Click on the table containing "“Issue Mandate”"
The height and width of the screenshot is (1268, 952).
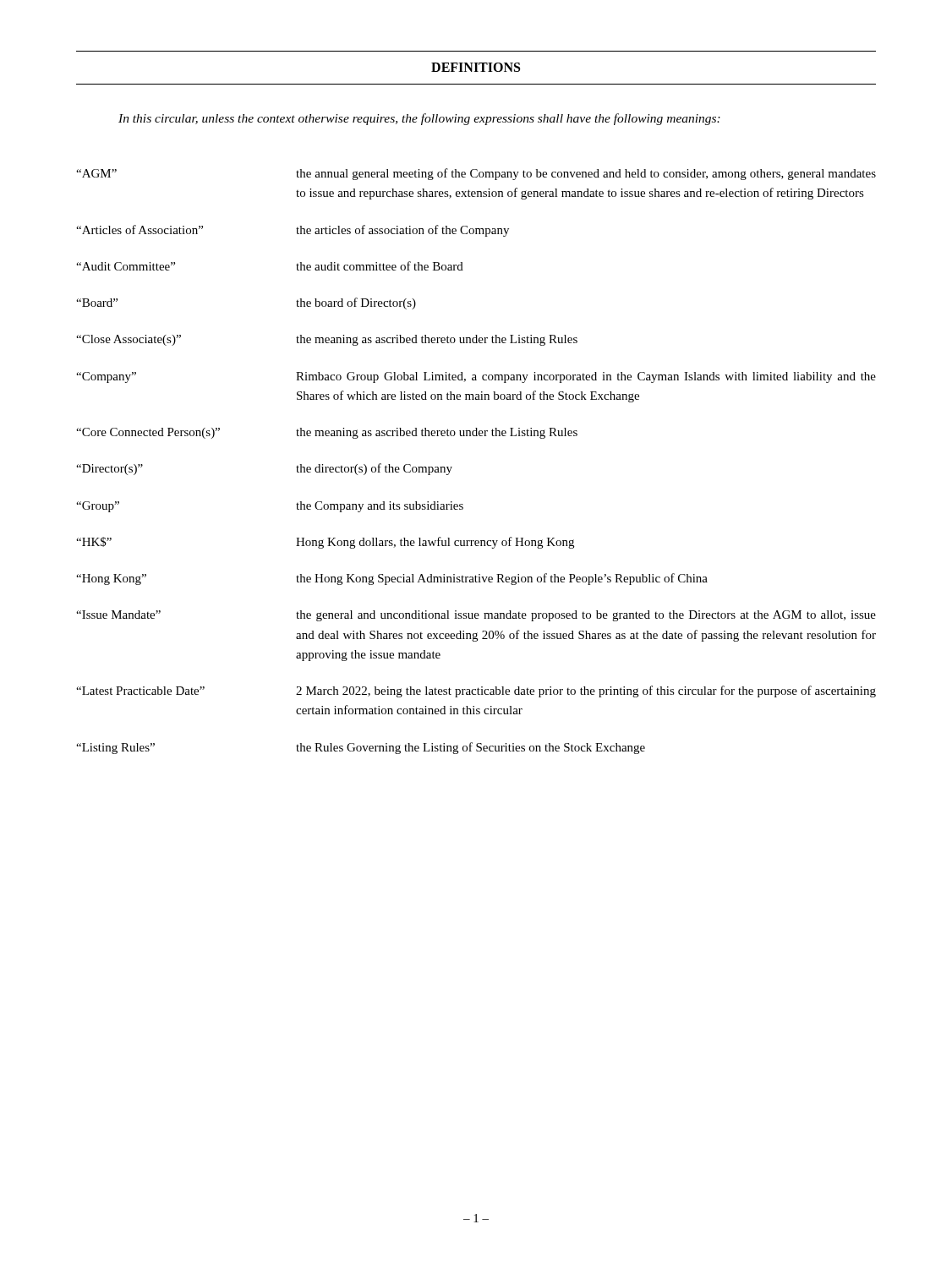click(x=476, y=461)
